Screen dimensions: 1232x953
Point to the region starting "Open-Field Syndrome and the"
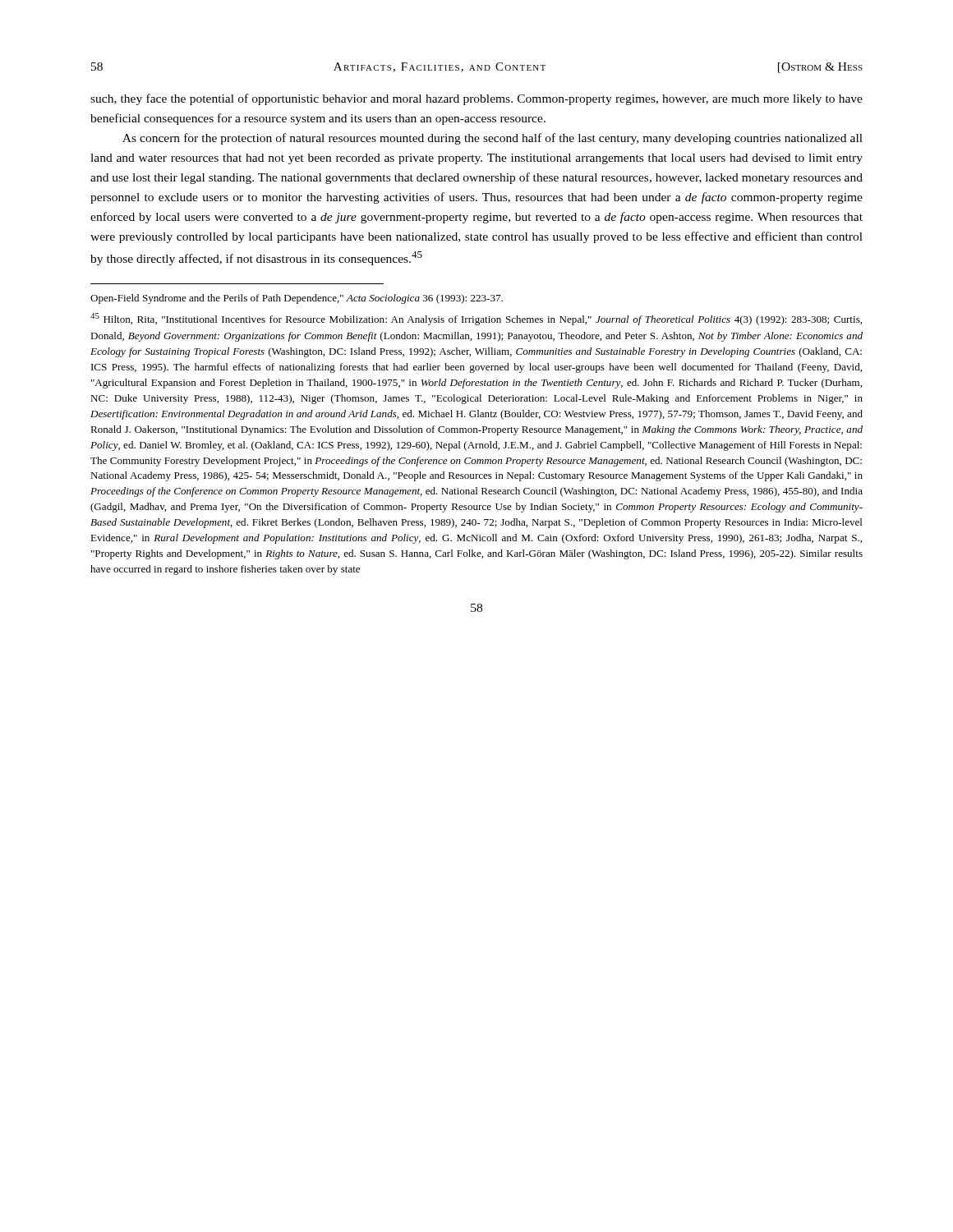[476, 299]
